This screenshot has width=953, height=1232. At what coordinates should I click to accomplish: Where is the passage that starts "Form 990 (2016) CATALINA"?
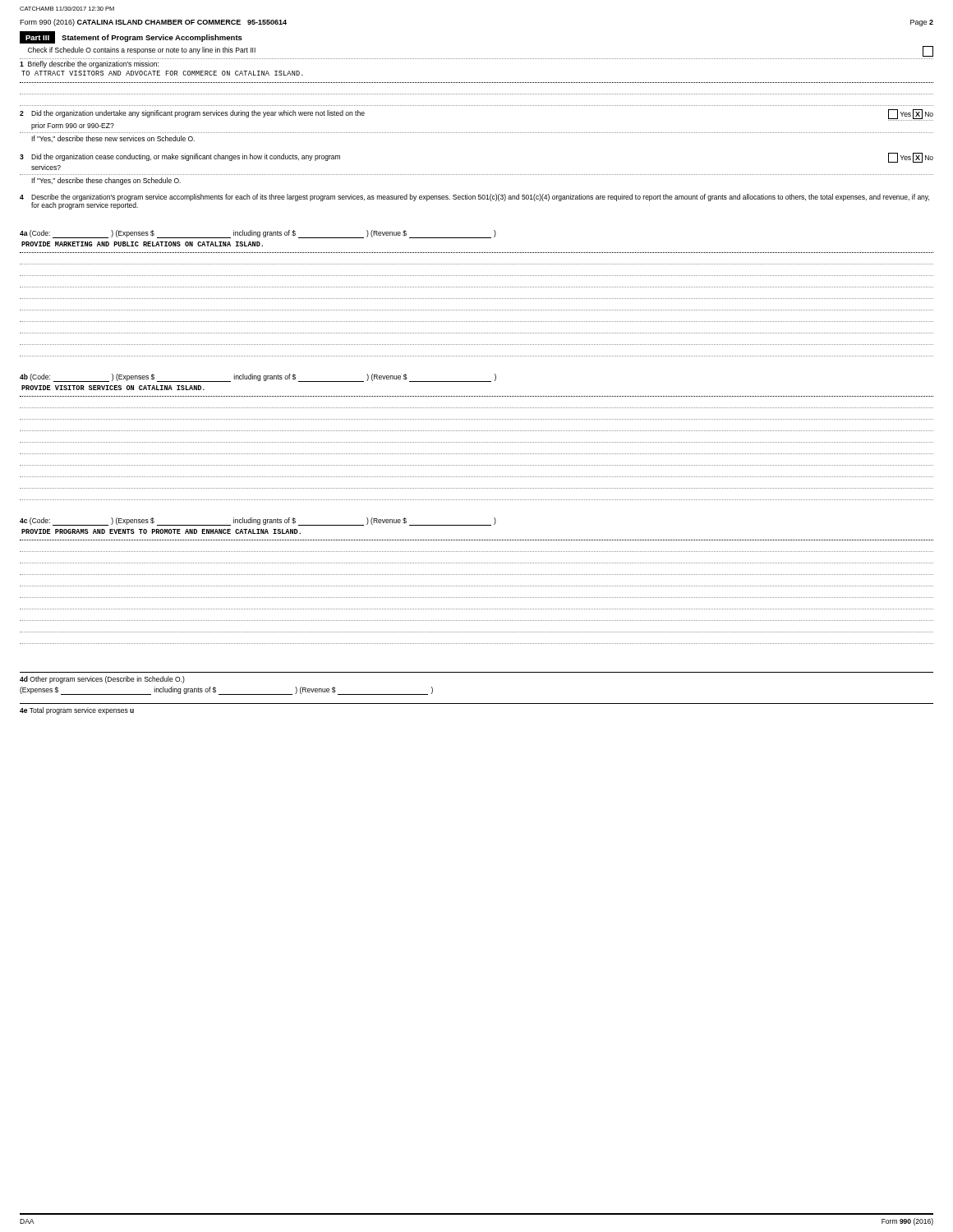(155, 23)
